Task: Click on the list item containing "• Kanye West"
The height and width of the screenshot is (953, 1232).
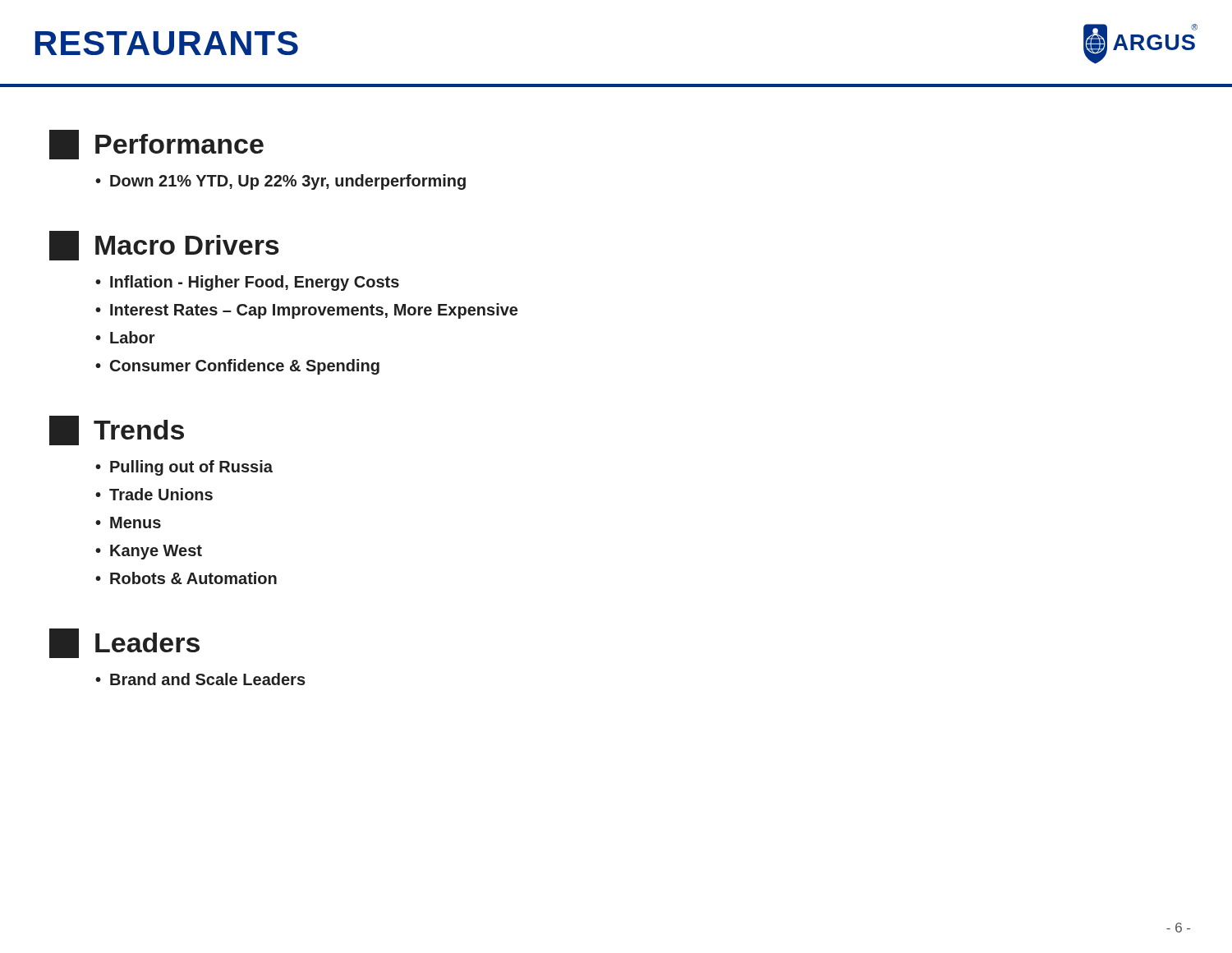Action: click(x=149, y=550)
